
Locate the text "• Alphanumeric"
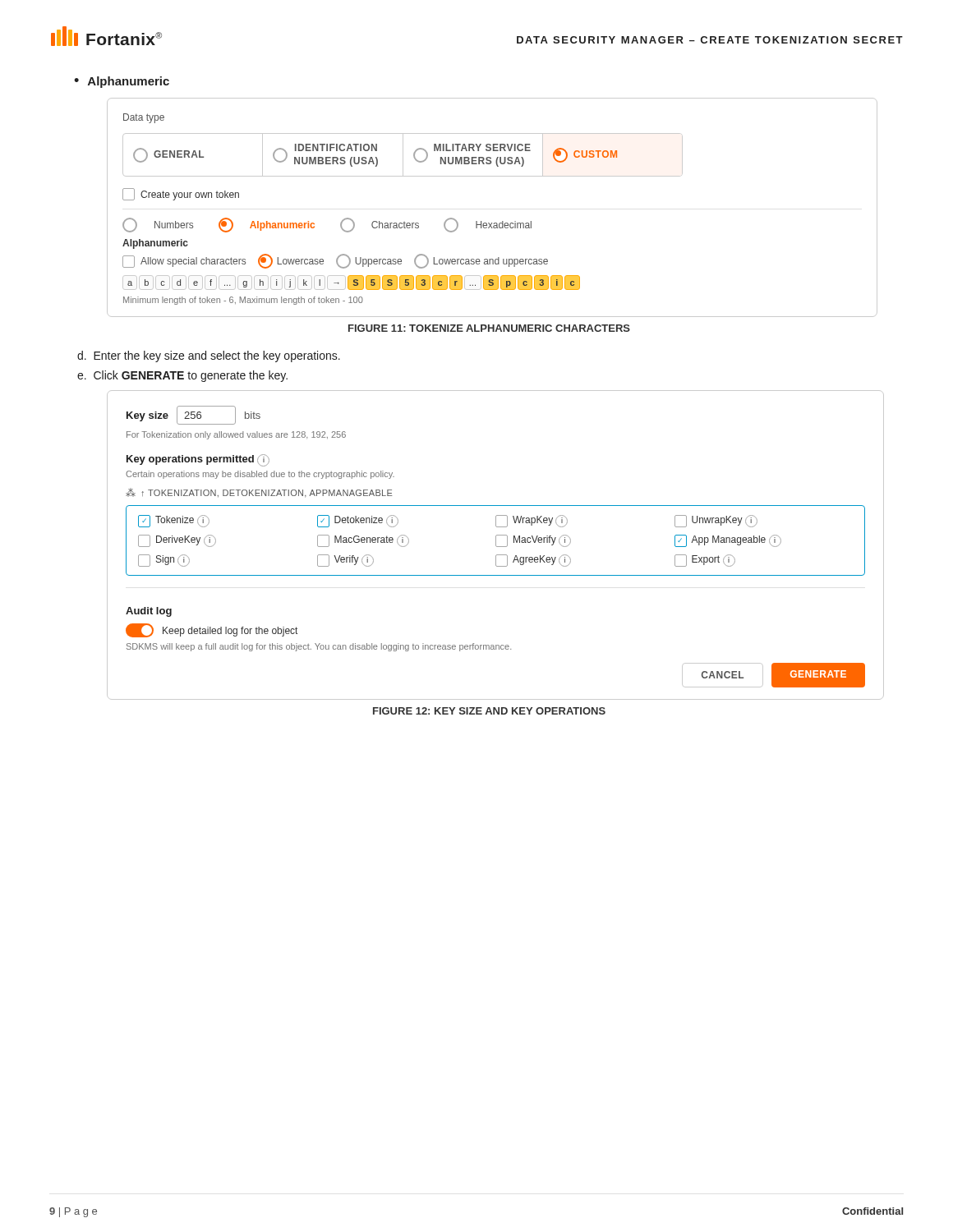click(x=122, y=82)
